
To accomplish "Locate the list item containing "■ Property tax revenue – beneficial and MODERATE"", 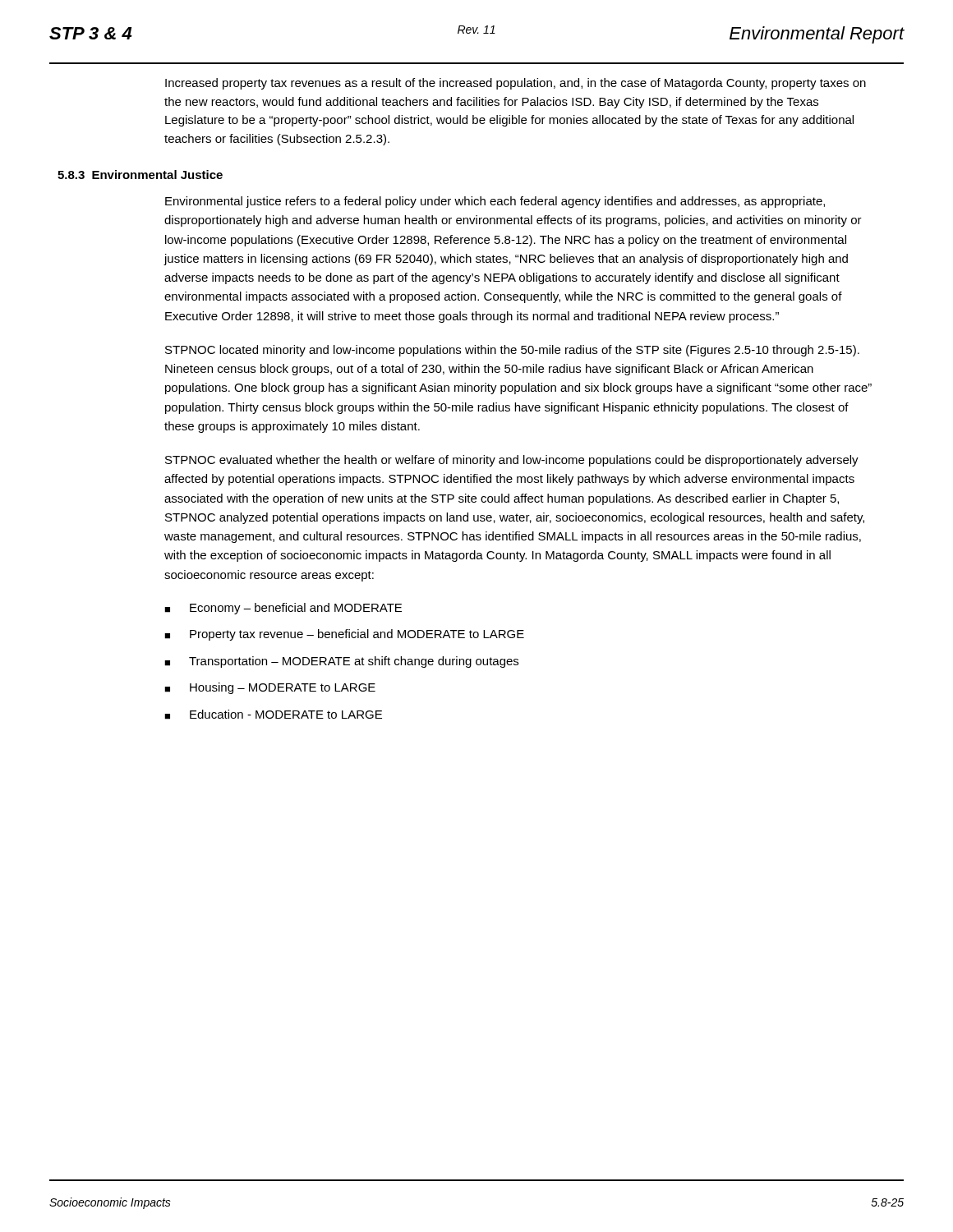I will [344, 634].
